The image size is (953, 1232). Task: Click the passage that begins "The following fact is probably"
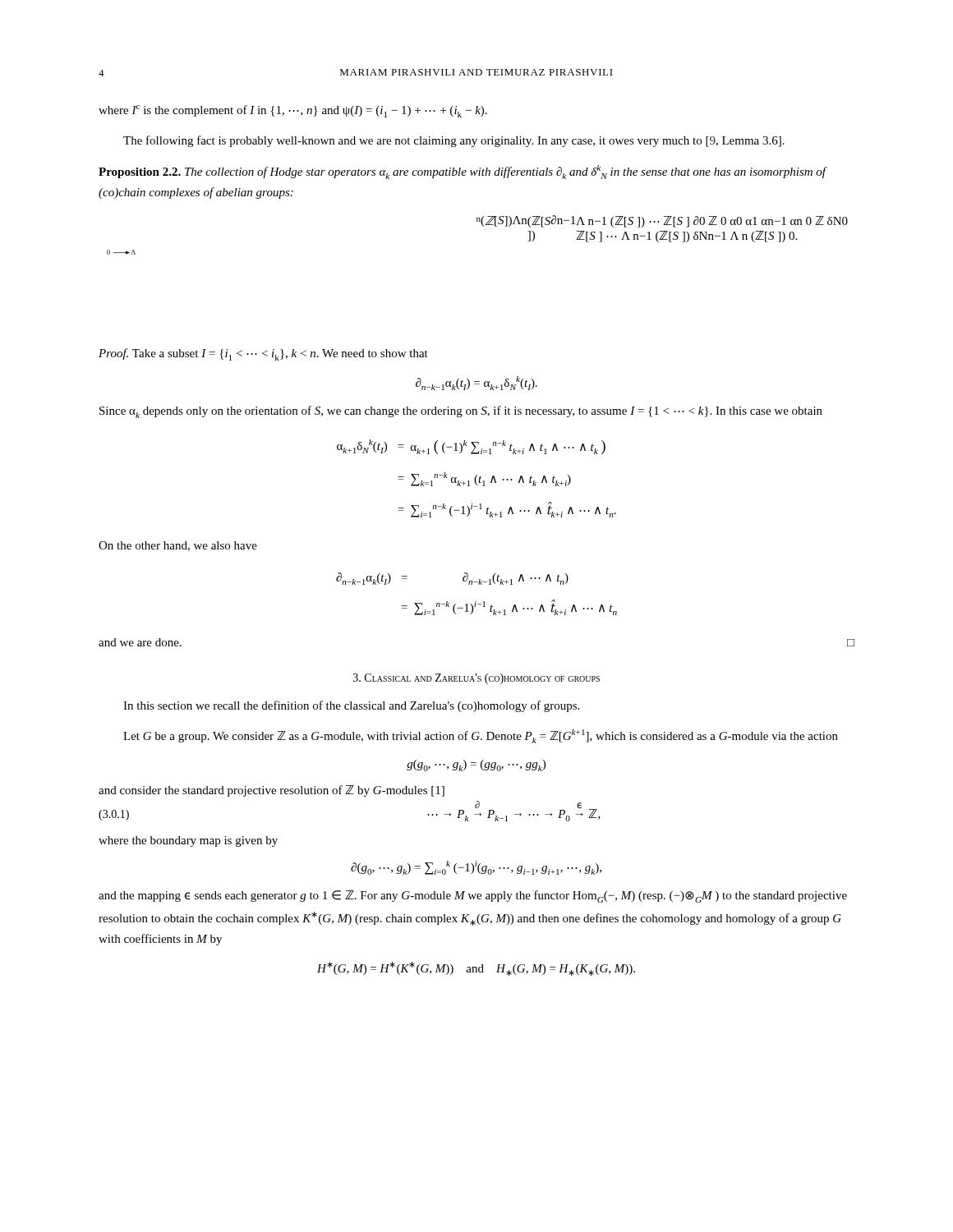[454, 141]
